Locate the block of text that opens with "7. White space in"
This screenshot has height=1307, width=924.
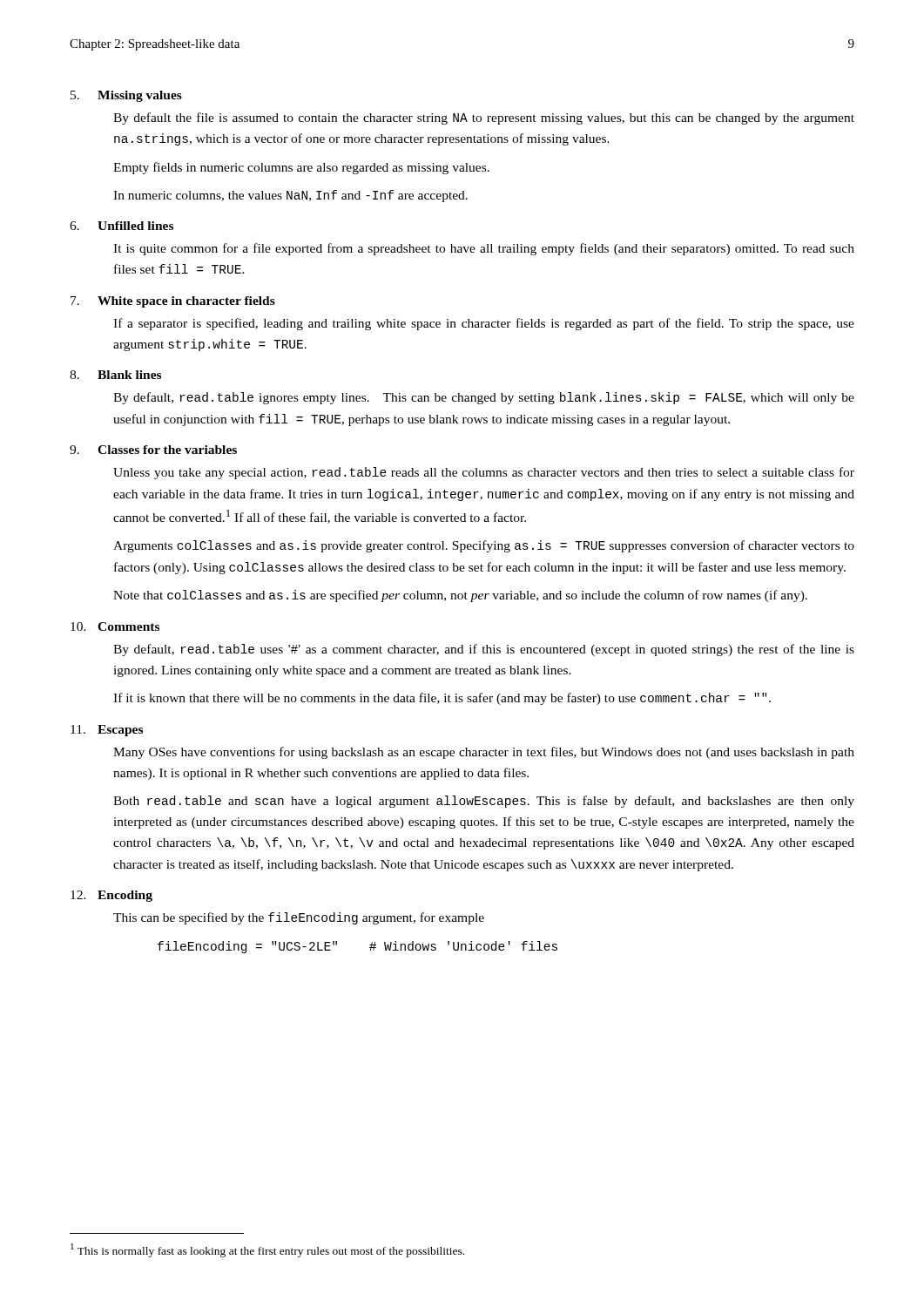tap(462, 324)
